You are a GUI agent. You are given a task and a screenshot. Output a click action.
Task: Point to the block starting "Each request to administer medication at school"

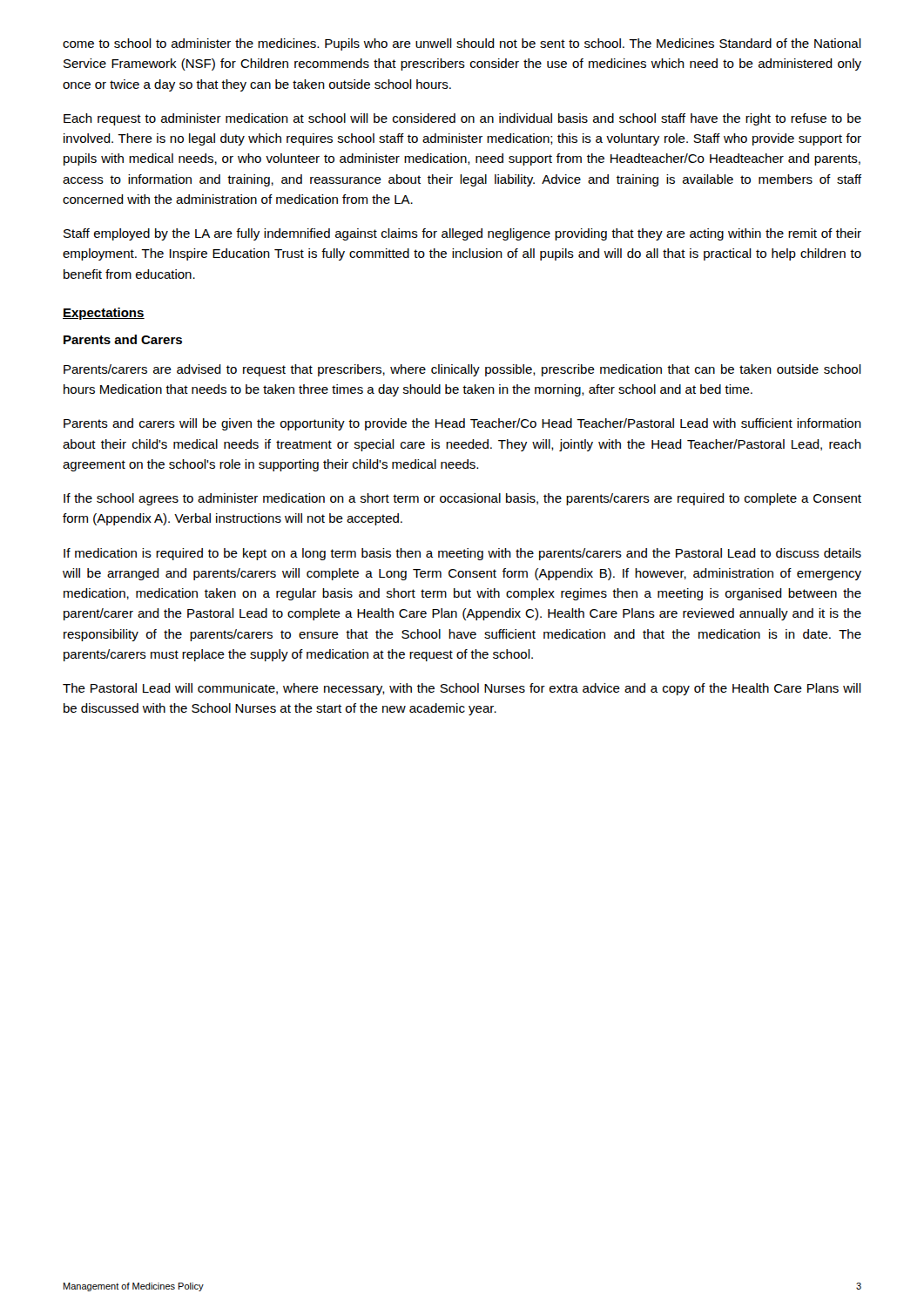462,158
